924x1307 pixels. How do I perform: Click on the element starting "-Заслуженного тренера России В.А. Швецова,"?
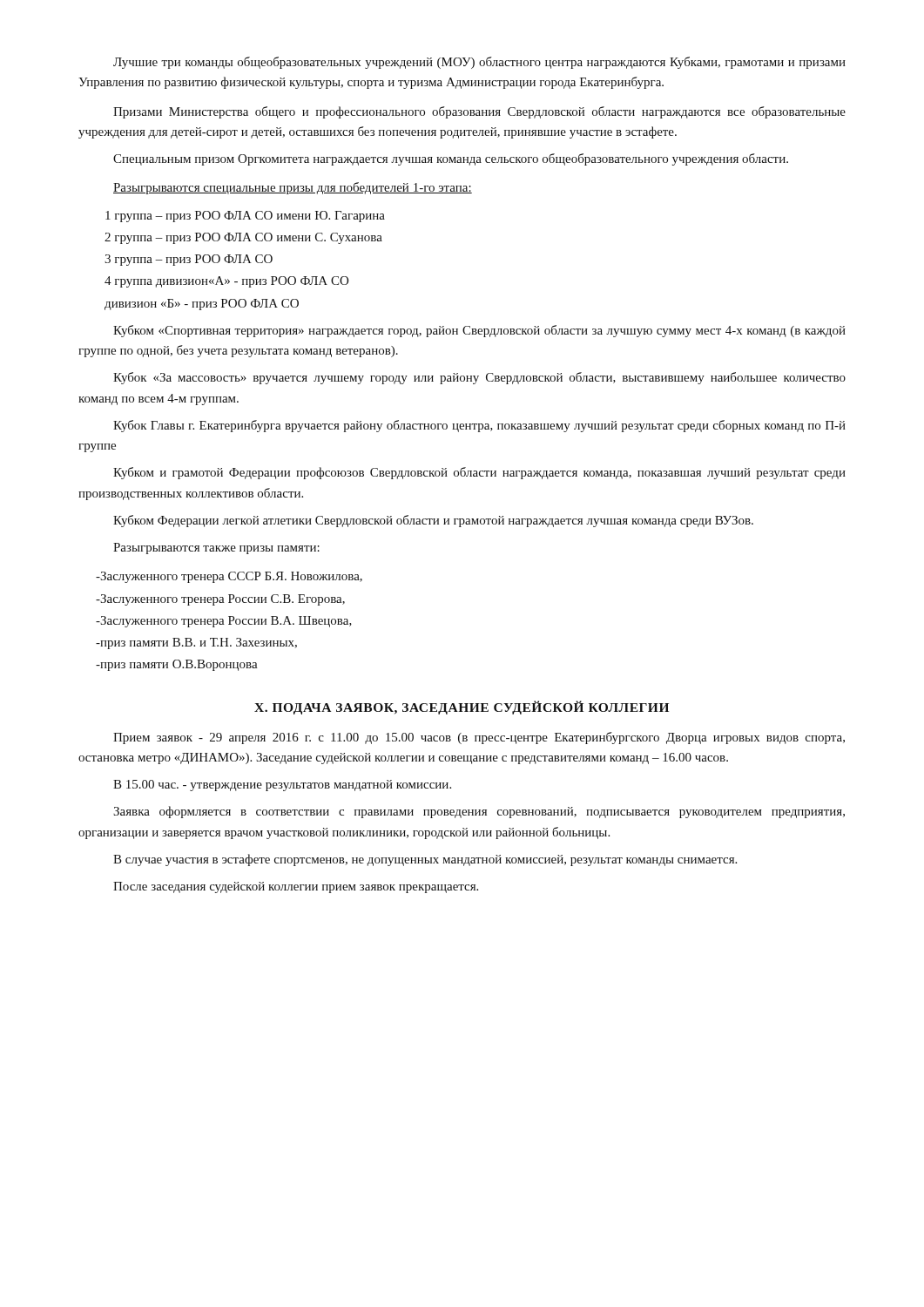[x=224, y=620]
